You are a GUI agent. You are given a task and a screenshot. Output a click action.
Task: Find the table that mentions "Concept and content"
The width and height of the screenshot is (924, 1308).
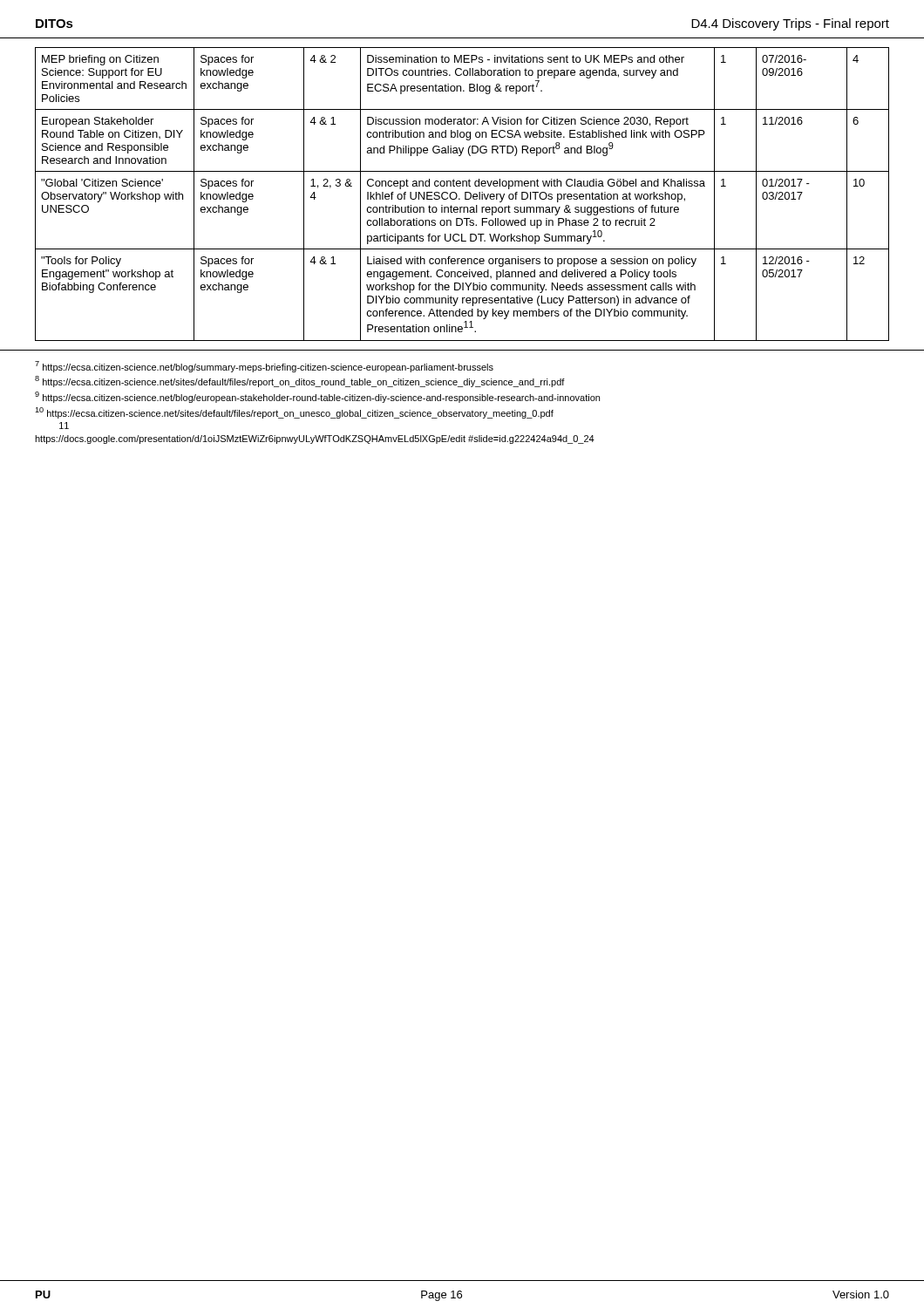tap(462, 194)
